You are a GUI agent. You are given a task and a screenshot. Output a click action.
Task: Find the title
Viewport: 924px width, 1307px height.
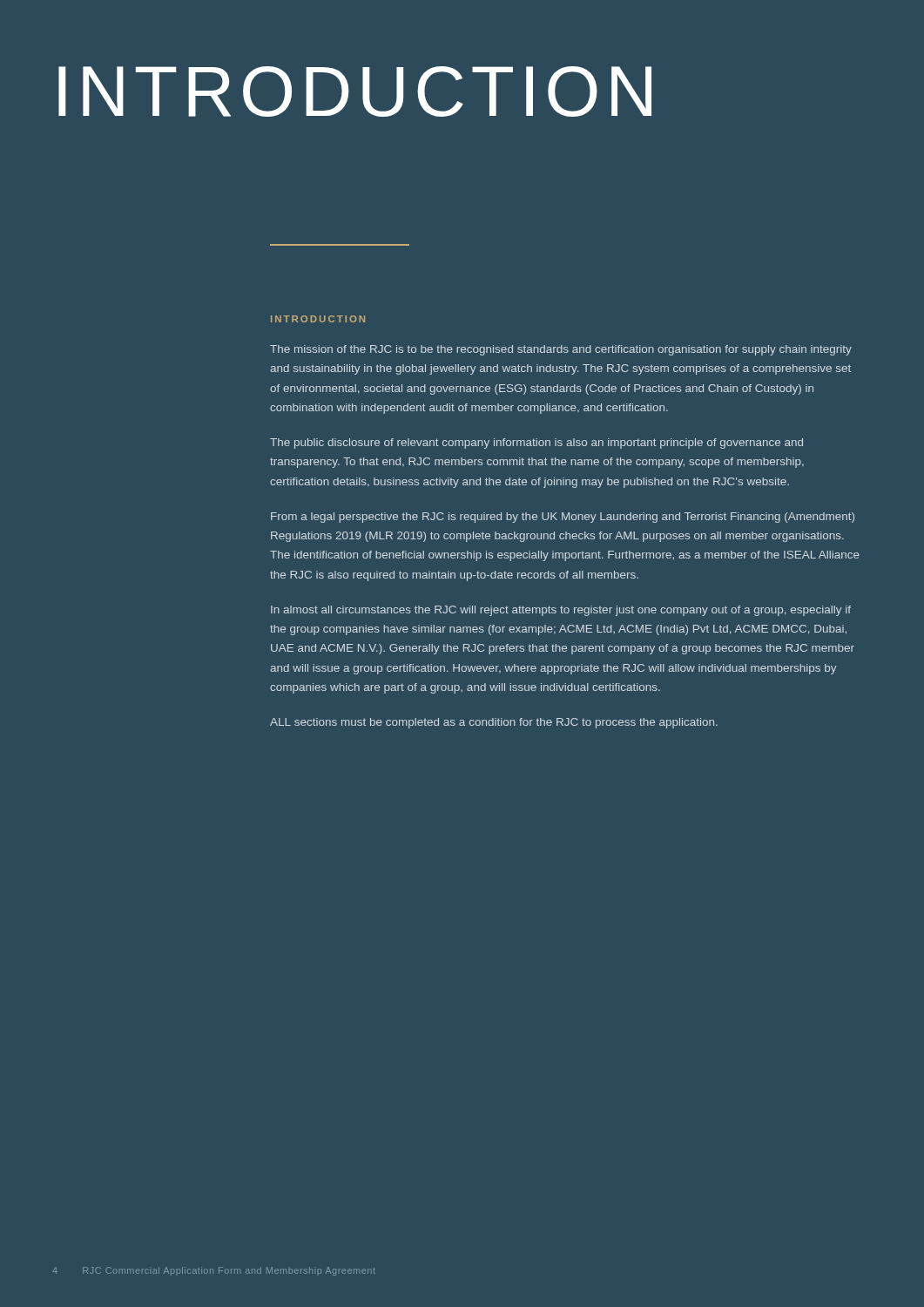[x=462, y=92]
